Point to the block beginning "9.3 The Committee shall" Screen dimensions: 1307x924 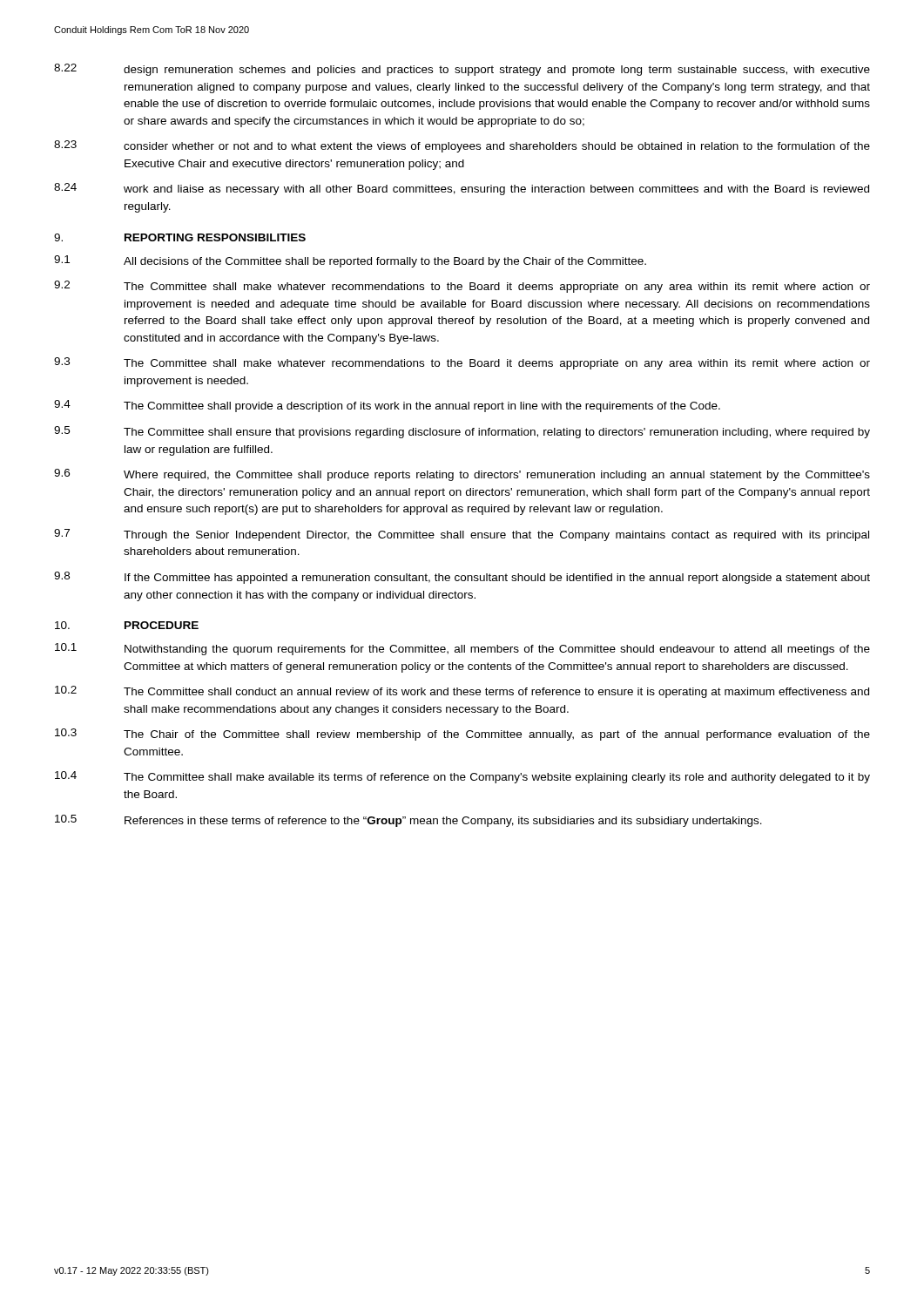[462, 372]
